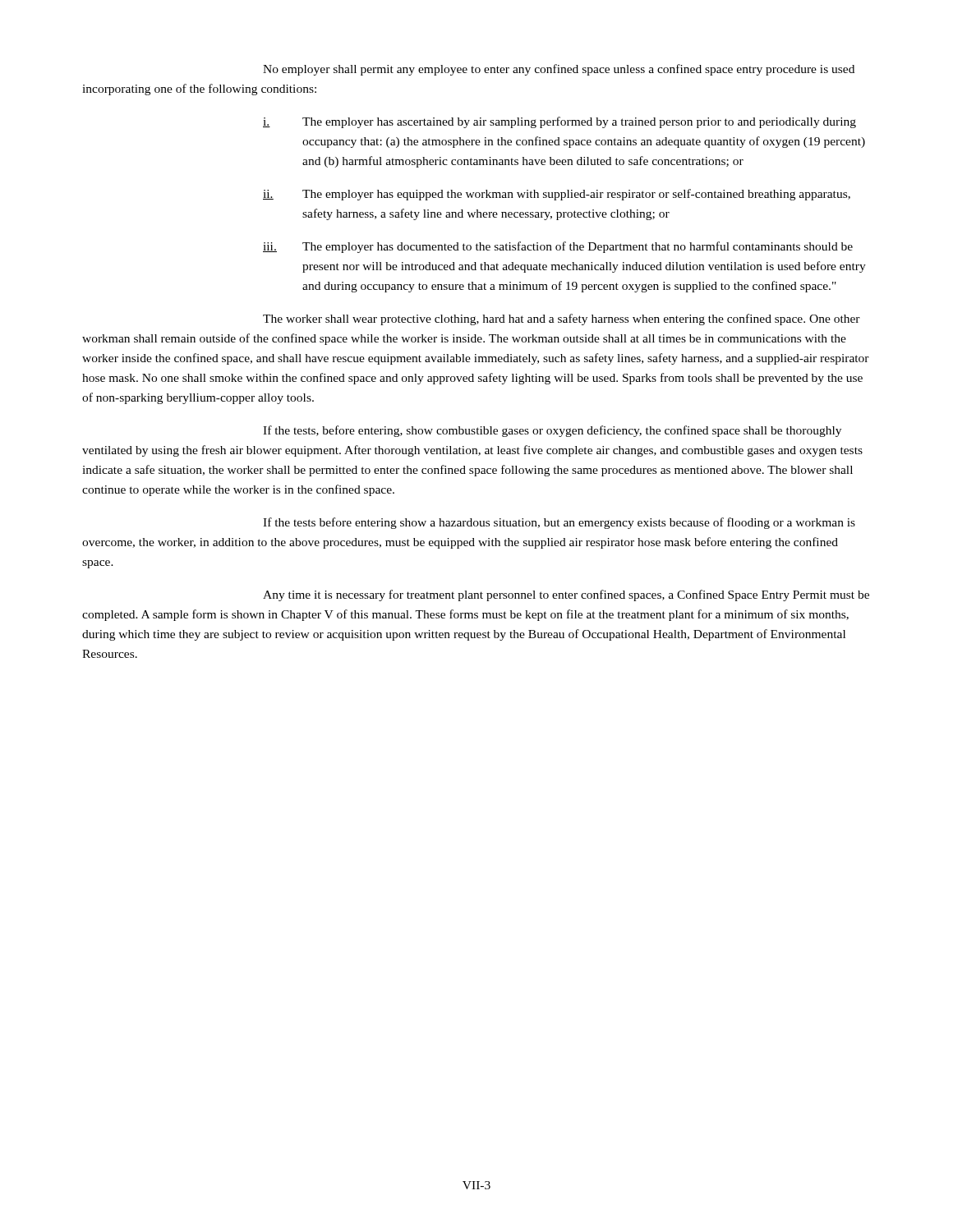Point to the text block starting "No employer shall permit any"
This screenshot has height=1232, width=953.
tap(468, 78)
